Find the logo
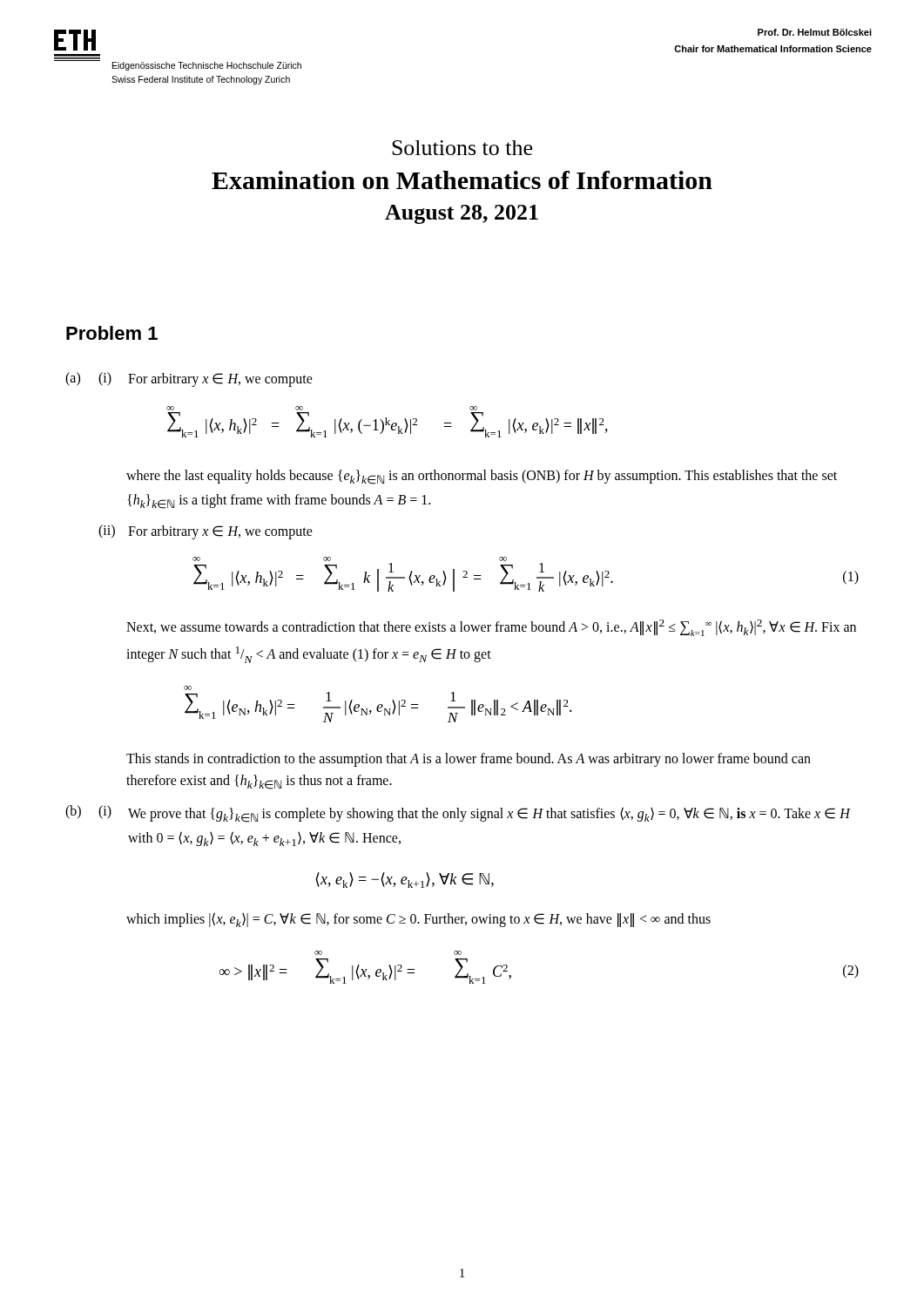The width and height of the screenshot is (924, 1307). (177, 56)
